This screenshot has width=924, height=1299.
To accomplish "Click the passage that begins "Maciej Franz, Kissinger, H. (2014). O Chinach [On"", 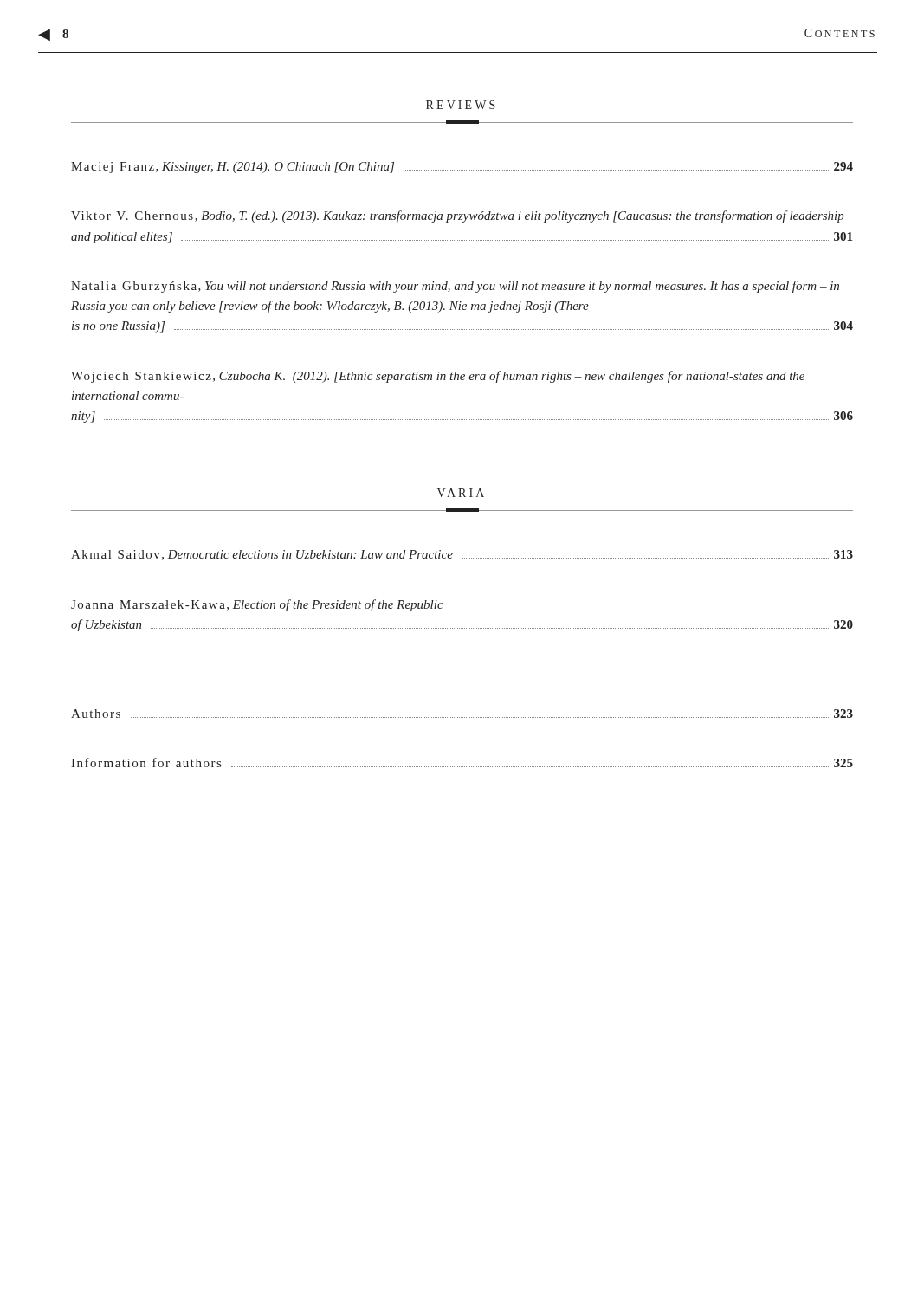I will 462,167.
